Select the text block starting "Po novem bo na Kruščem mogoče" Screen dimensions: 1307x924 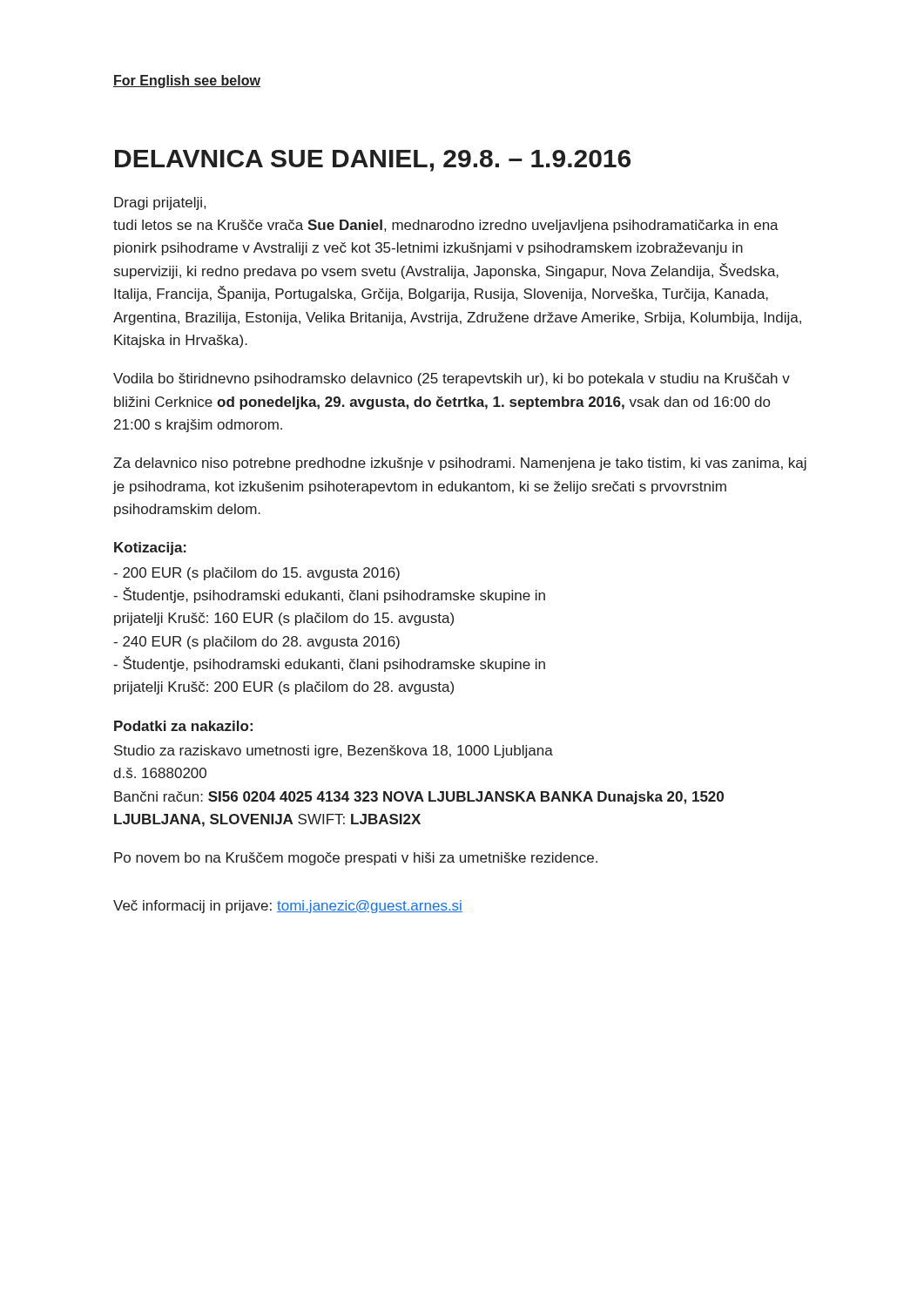356,858
